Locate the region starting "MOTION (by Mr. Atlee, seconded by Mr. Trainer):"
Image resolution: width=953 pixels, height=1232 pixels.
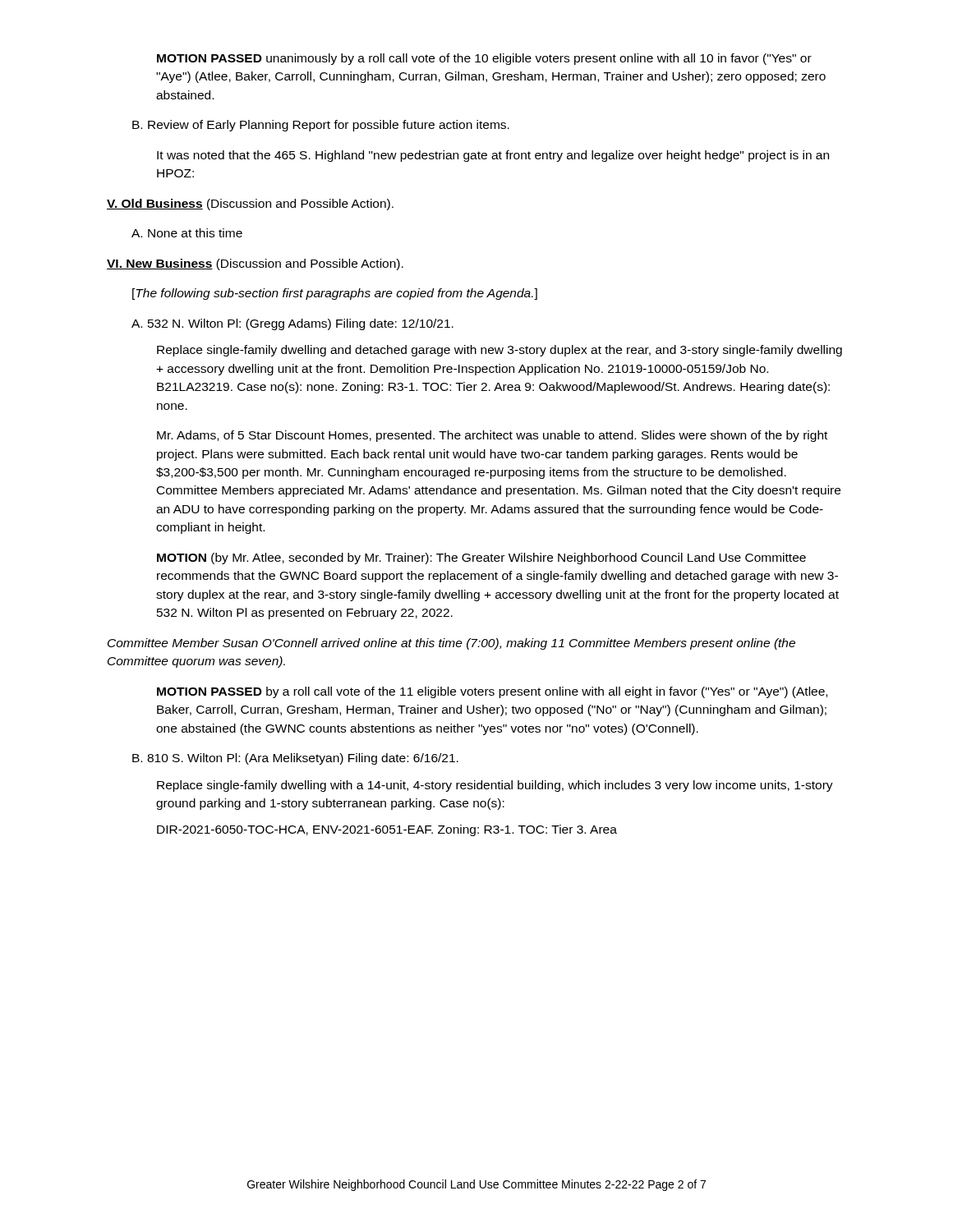point(501,585)
